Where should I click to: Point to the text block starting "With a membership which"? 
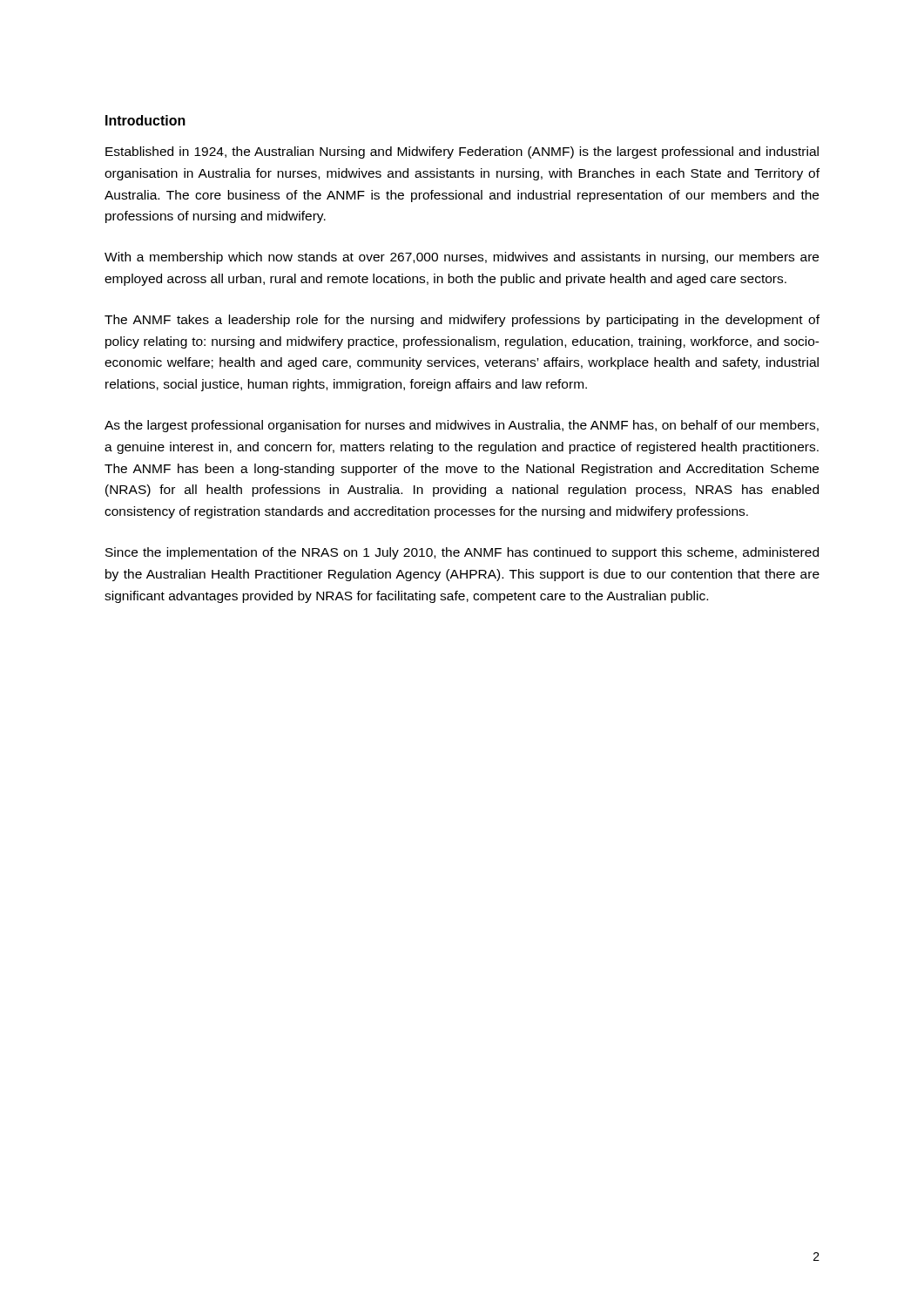tap(462, 268)
